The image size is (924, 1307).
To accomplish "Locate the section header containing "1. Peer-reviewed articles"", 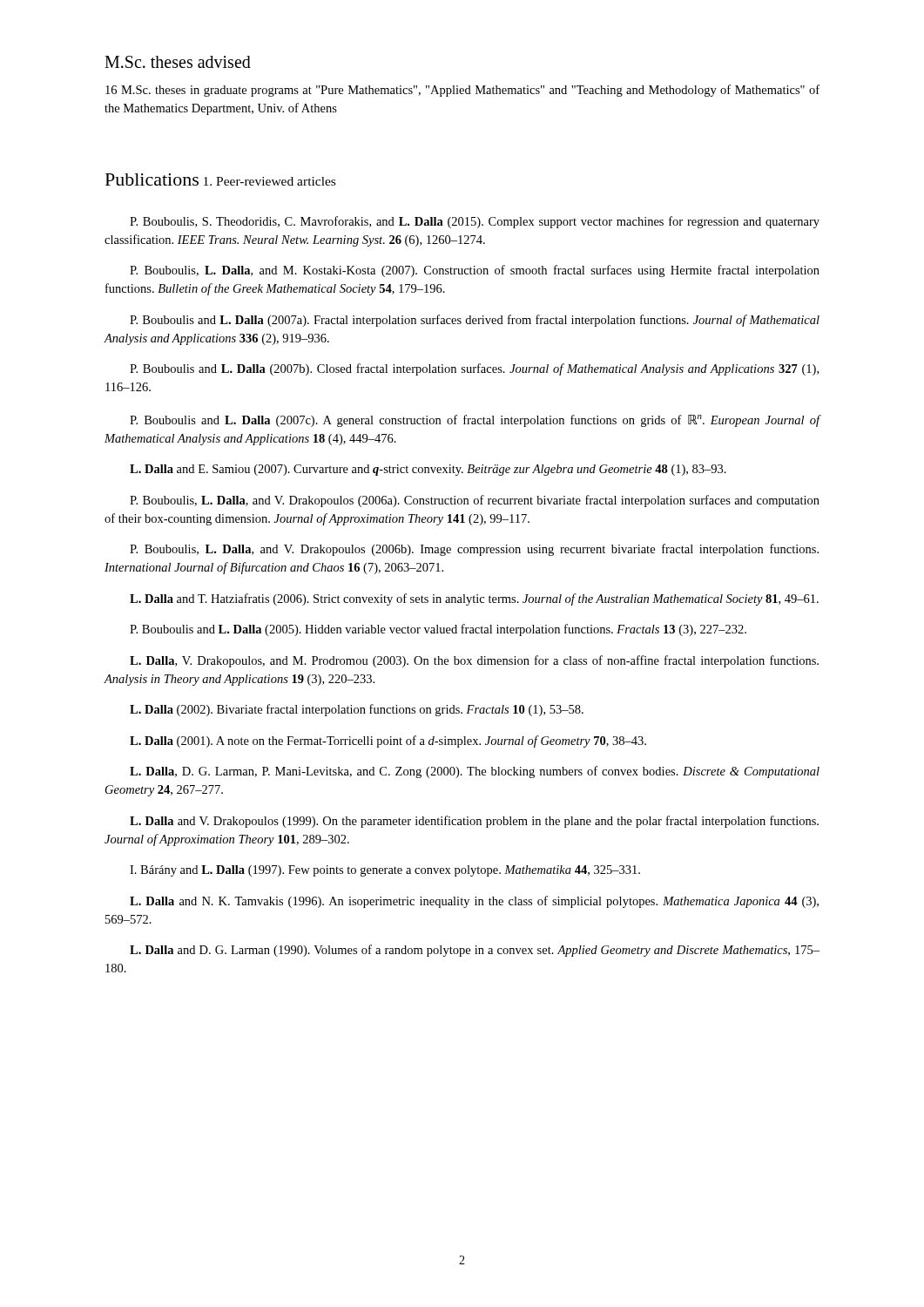I will [269, 181].
